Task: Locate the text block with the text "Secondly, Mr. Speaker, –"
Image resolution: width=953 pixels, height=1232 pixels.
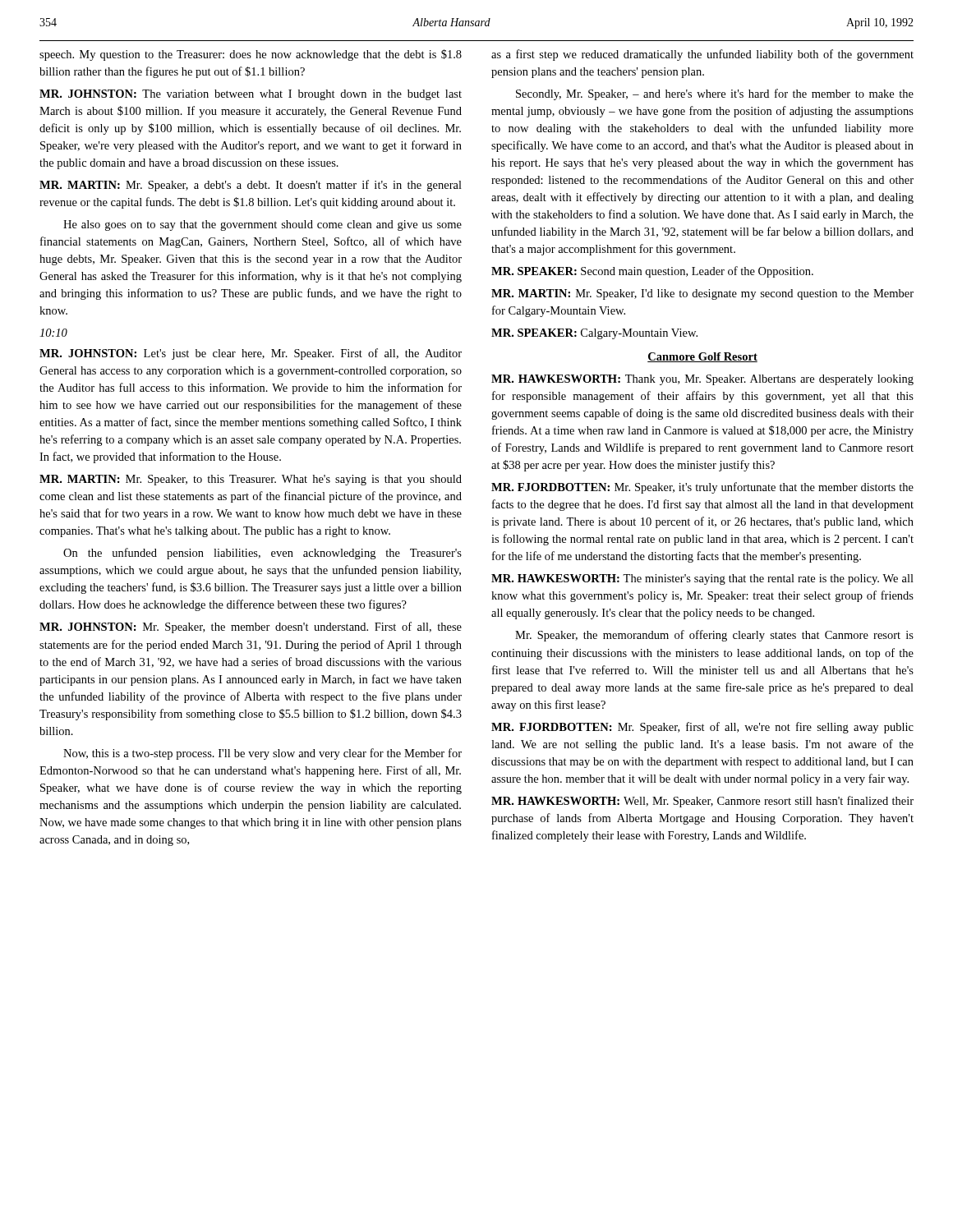Action: (x=702, y=172)
